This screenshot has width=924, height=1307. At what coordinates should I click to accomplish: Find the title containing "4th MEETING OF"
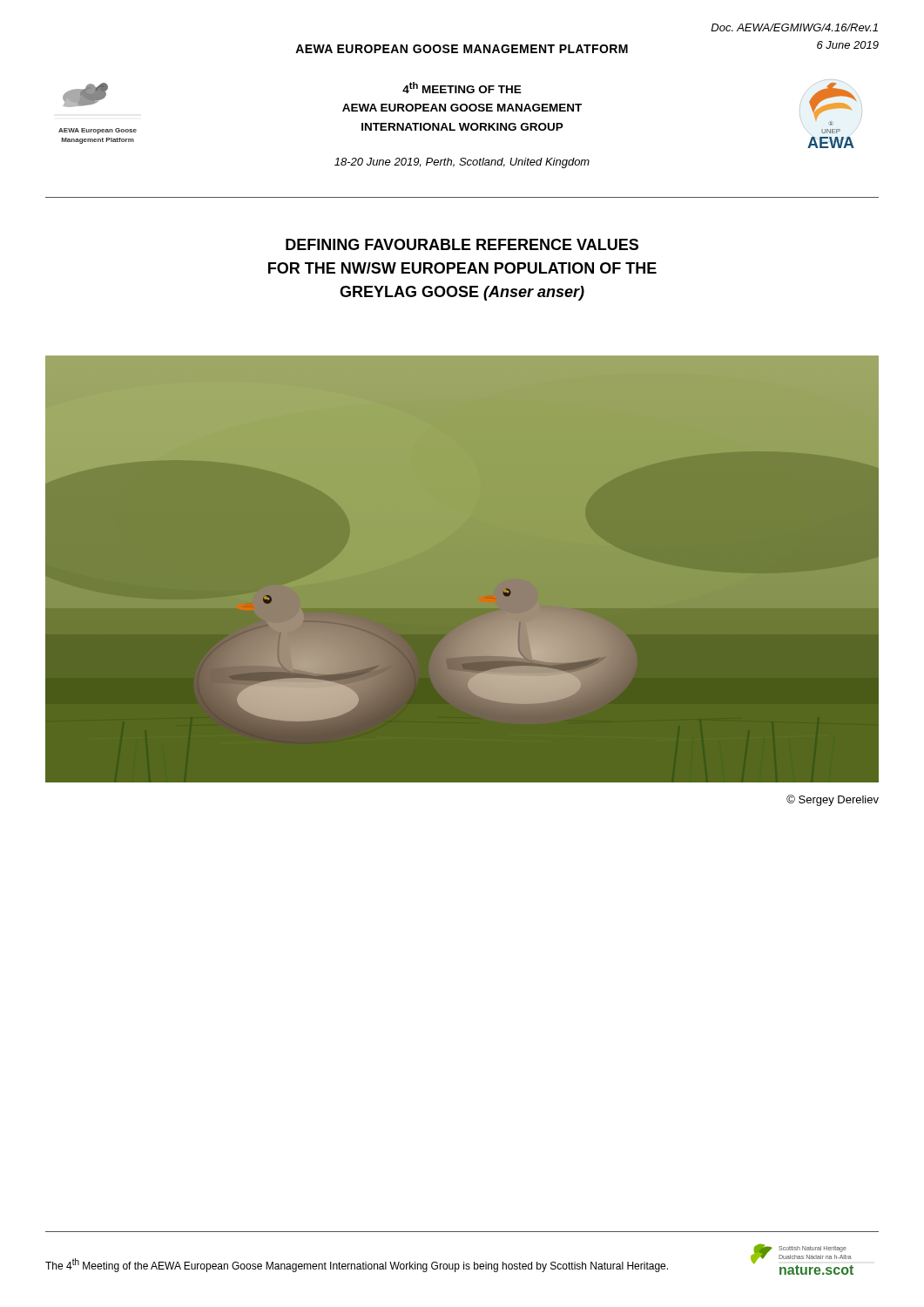pos(462,106)
